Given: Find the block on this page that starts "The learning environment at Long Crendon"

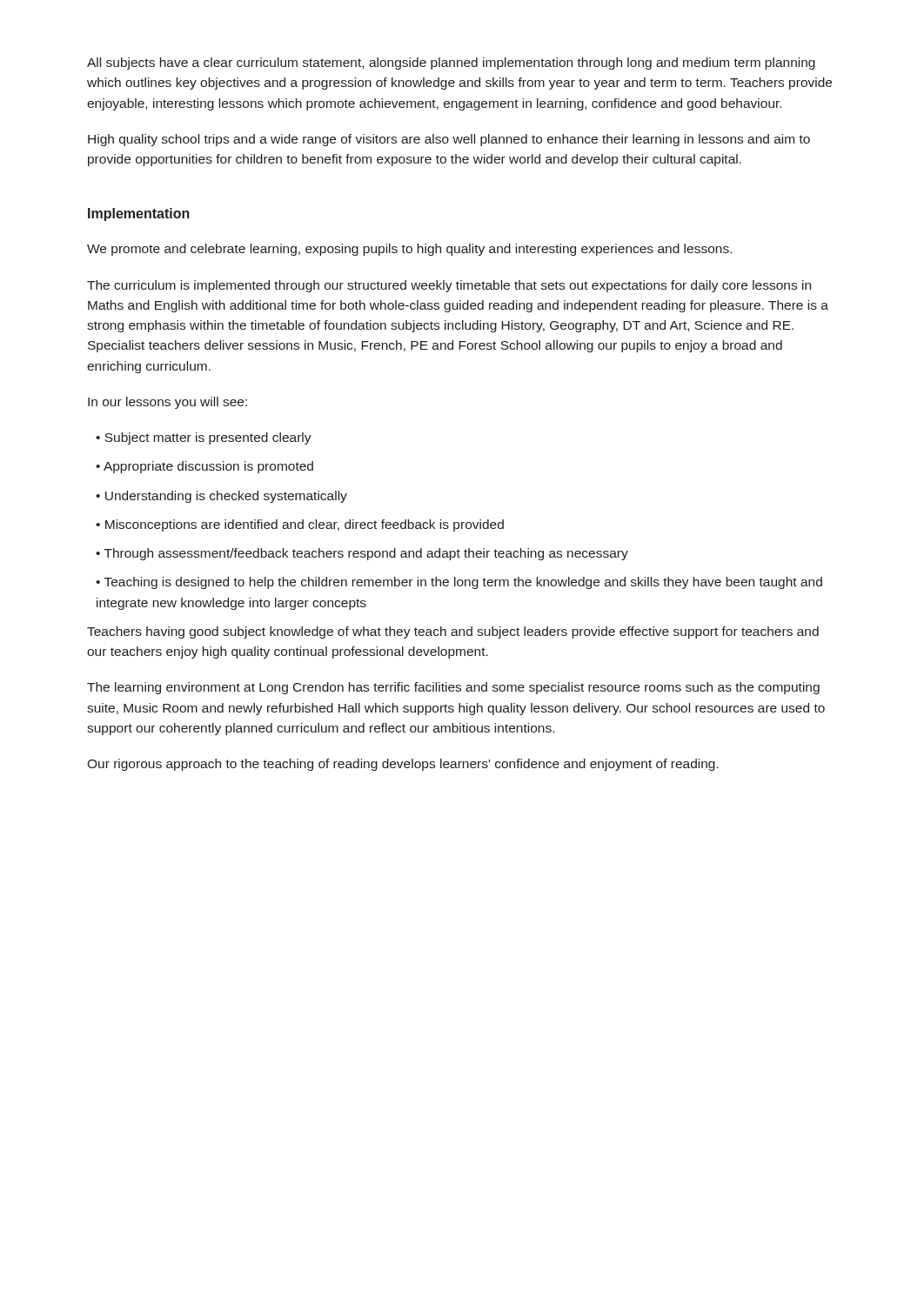Looking at the screenshot, I should pyautogui.click(x=456, y=707).
